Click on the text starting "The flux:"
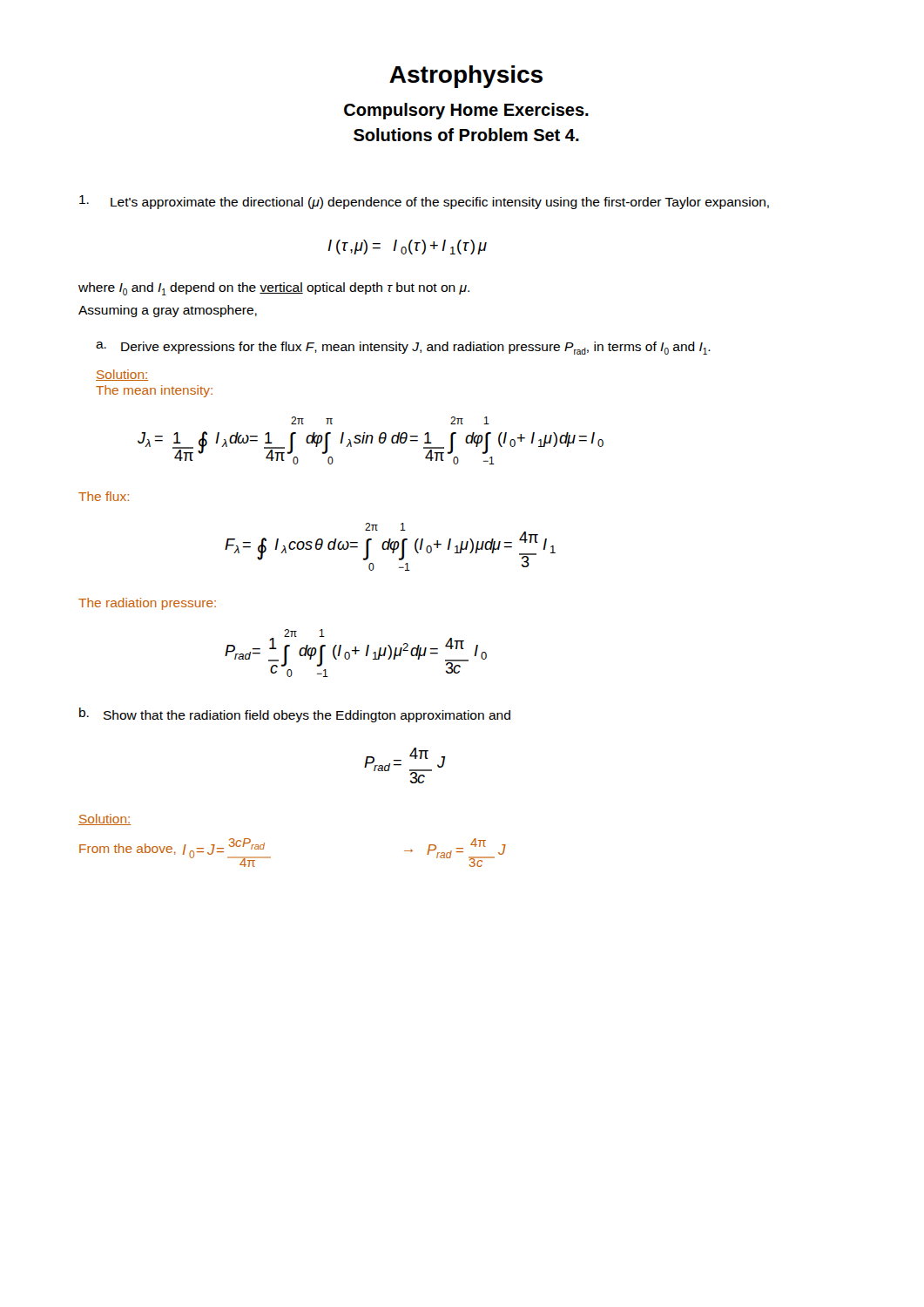Viewport: 924px width, 1307px height. [104, 496]
